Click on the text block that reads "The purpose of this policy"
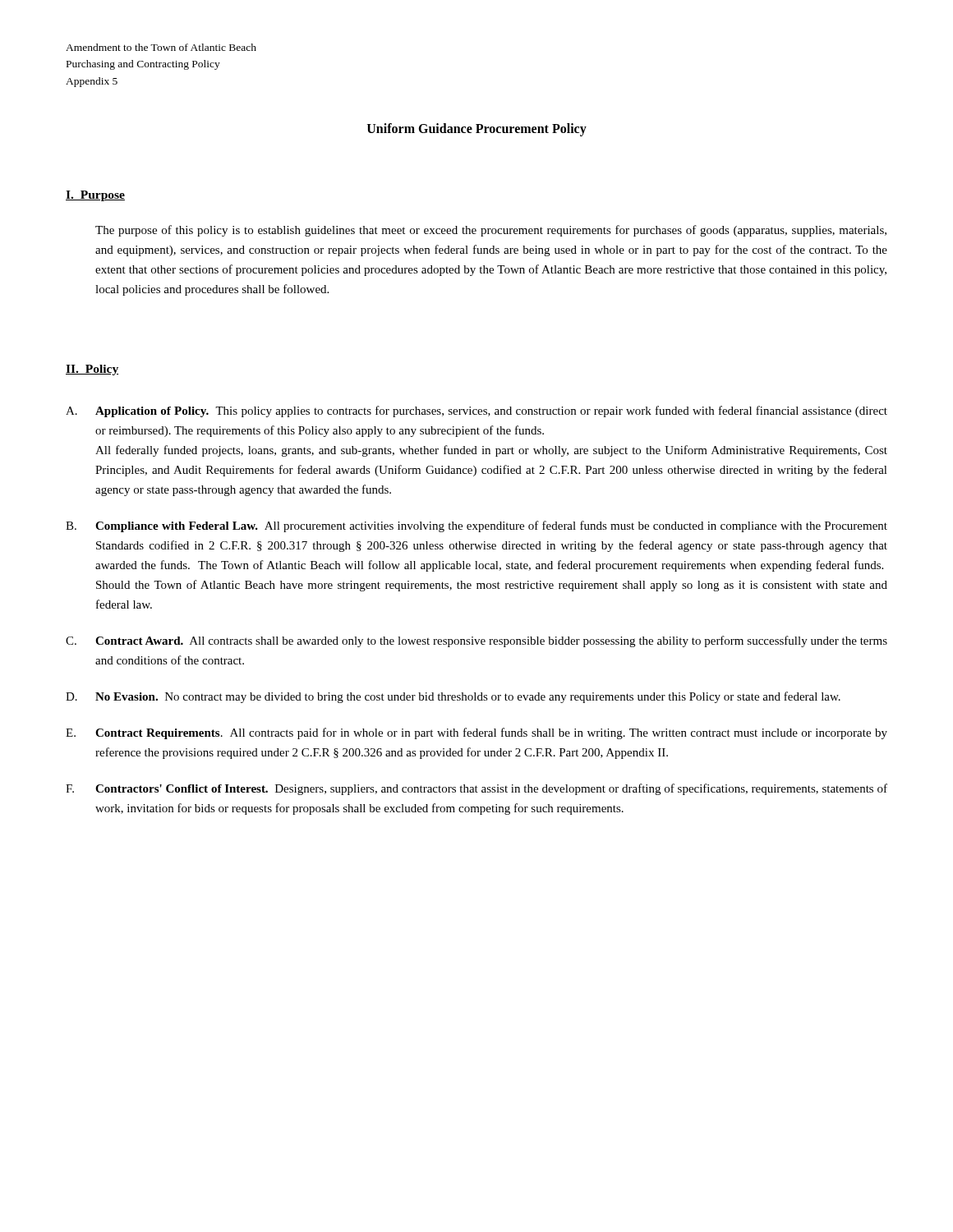953x1232 pixels. (491, 260)
